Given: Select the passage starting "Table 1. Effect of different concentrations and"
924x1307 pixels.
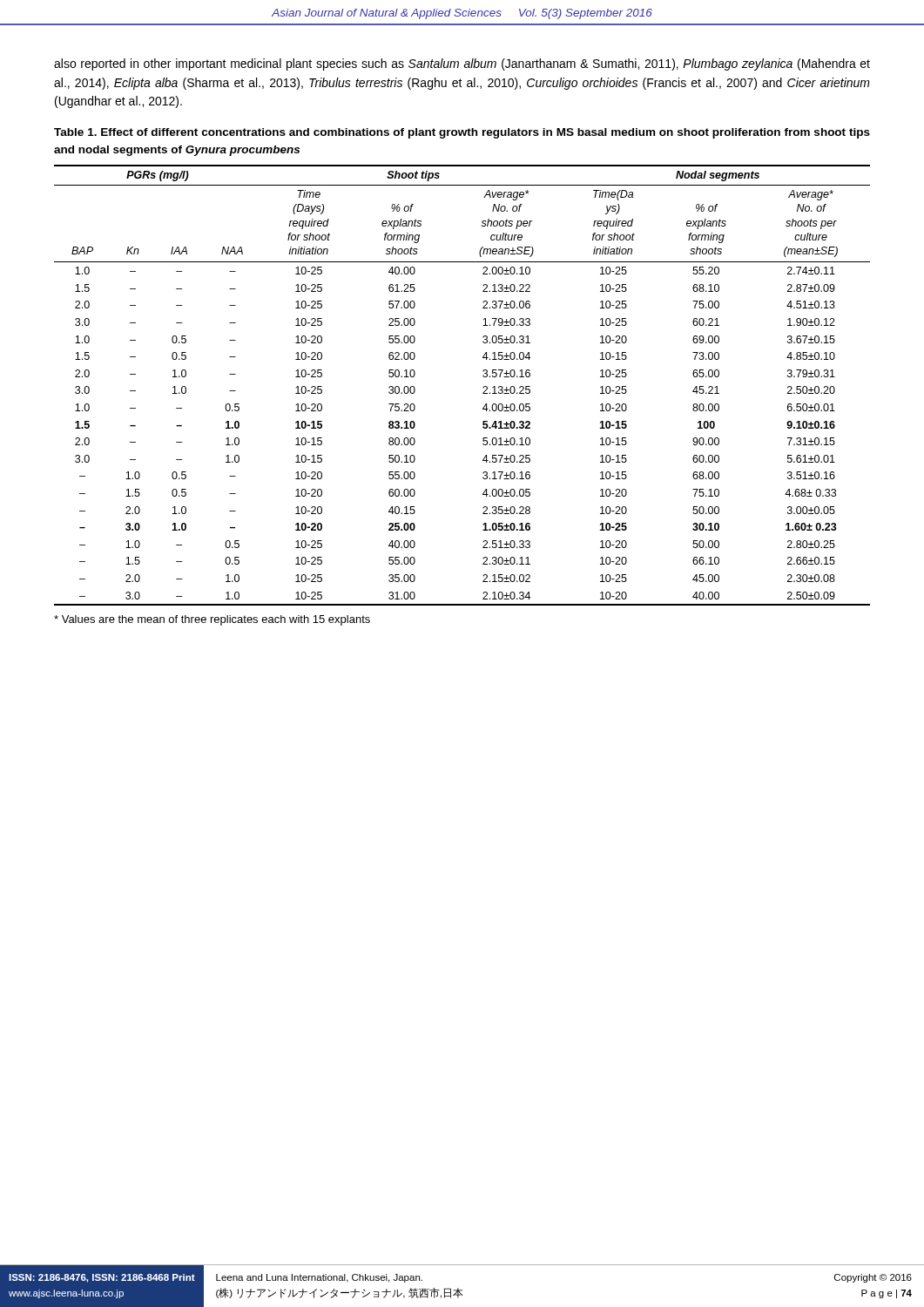Looking at the screenshot, I should (x=462, y=141).
